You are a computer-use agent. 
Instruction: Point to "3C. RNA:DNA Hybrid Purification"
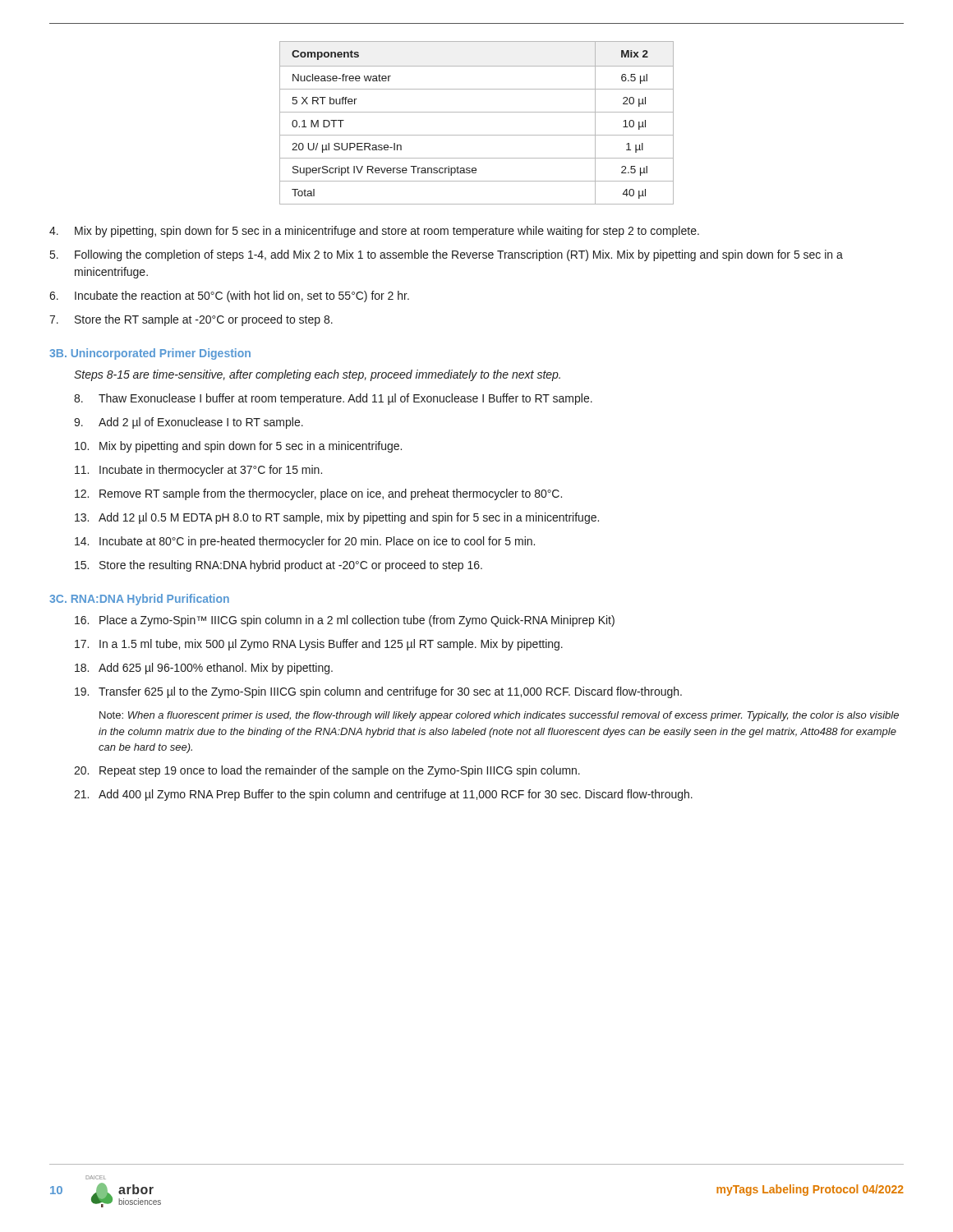click(x=139, y=599)
